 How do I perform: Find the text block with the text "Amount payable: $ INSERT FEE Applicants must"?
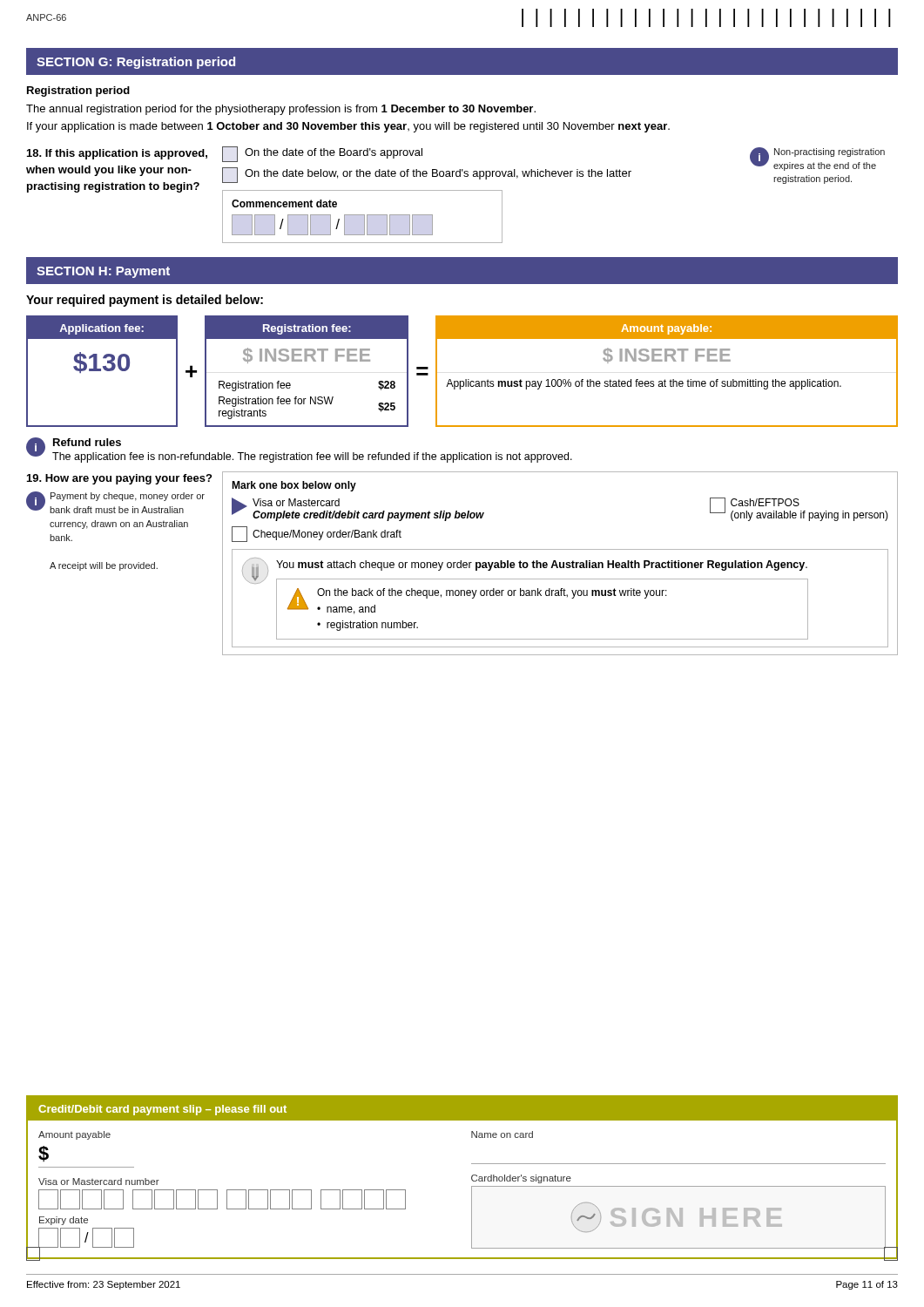pos(667,356)
